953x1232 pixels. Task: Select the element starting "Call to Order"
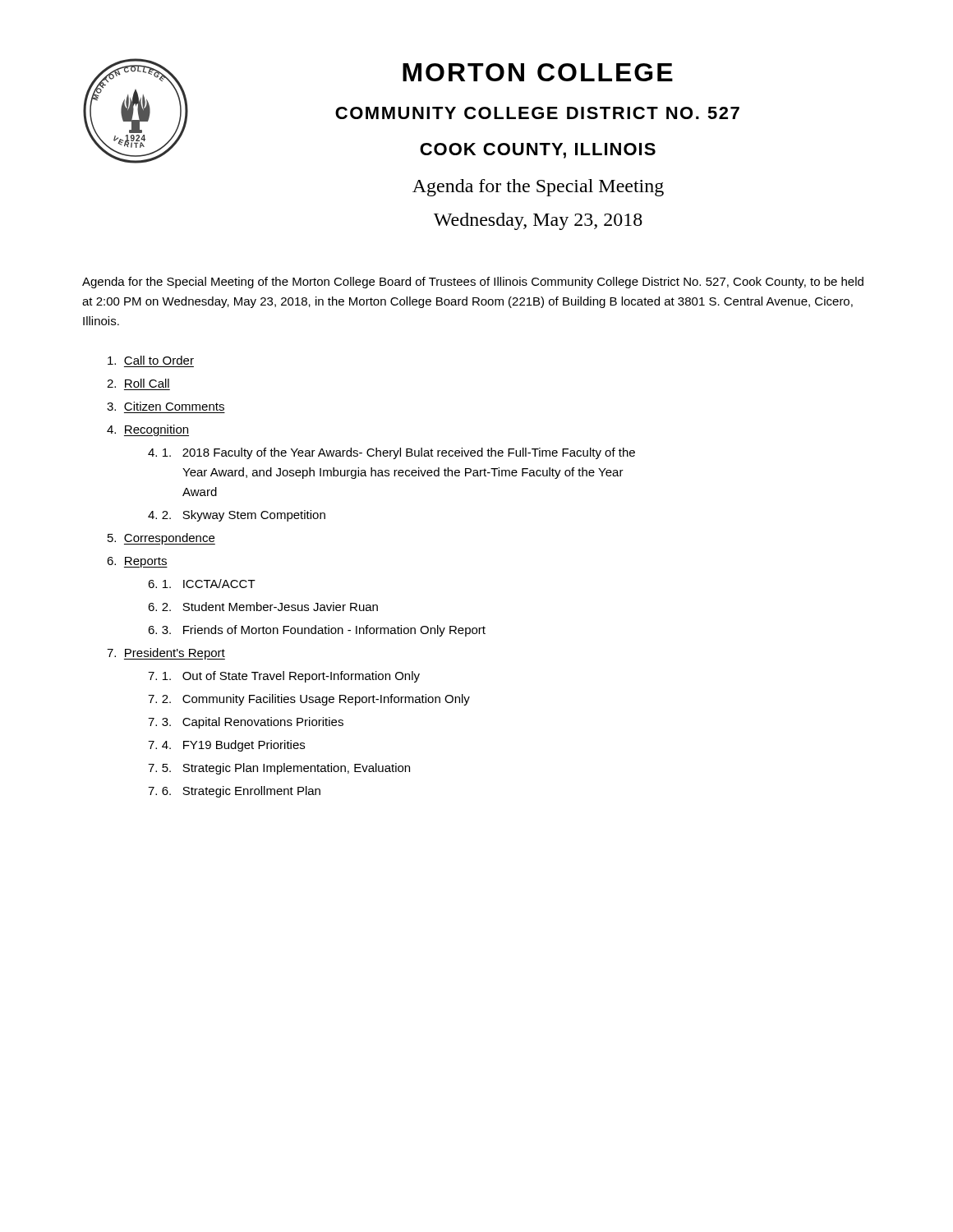point(150,360)
